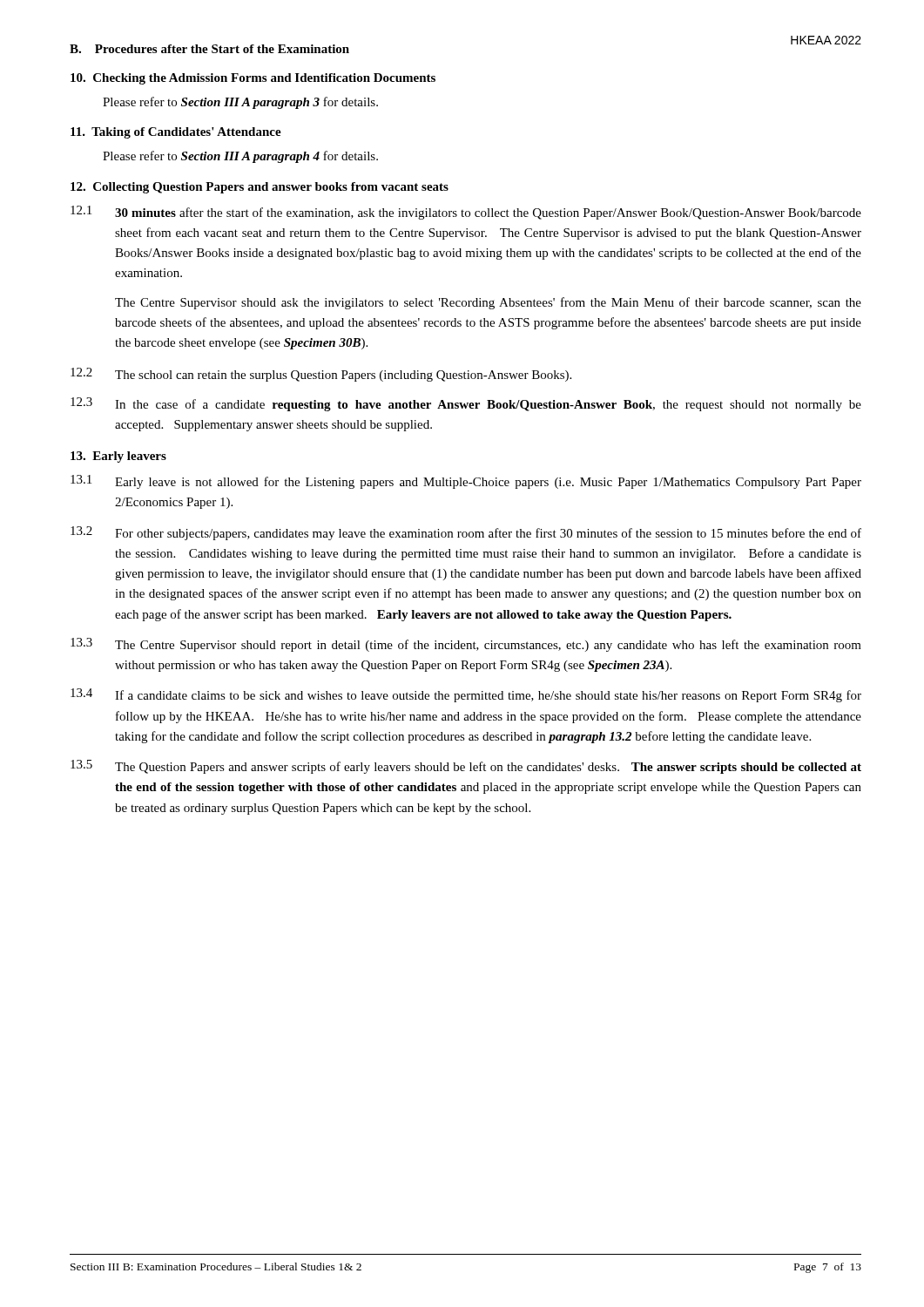Point to the text starting "11. Taking of Candidates' Attendance"
This screenshot has width=924, height=1307.
click(175, 132)
